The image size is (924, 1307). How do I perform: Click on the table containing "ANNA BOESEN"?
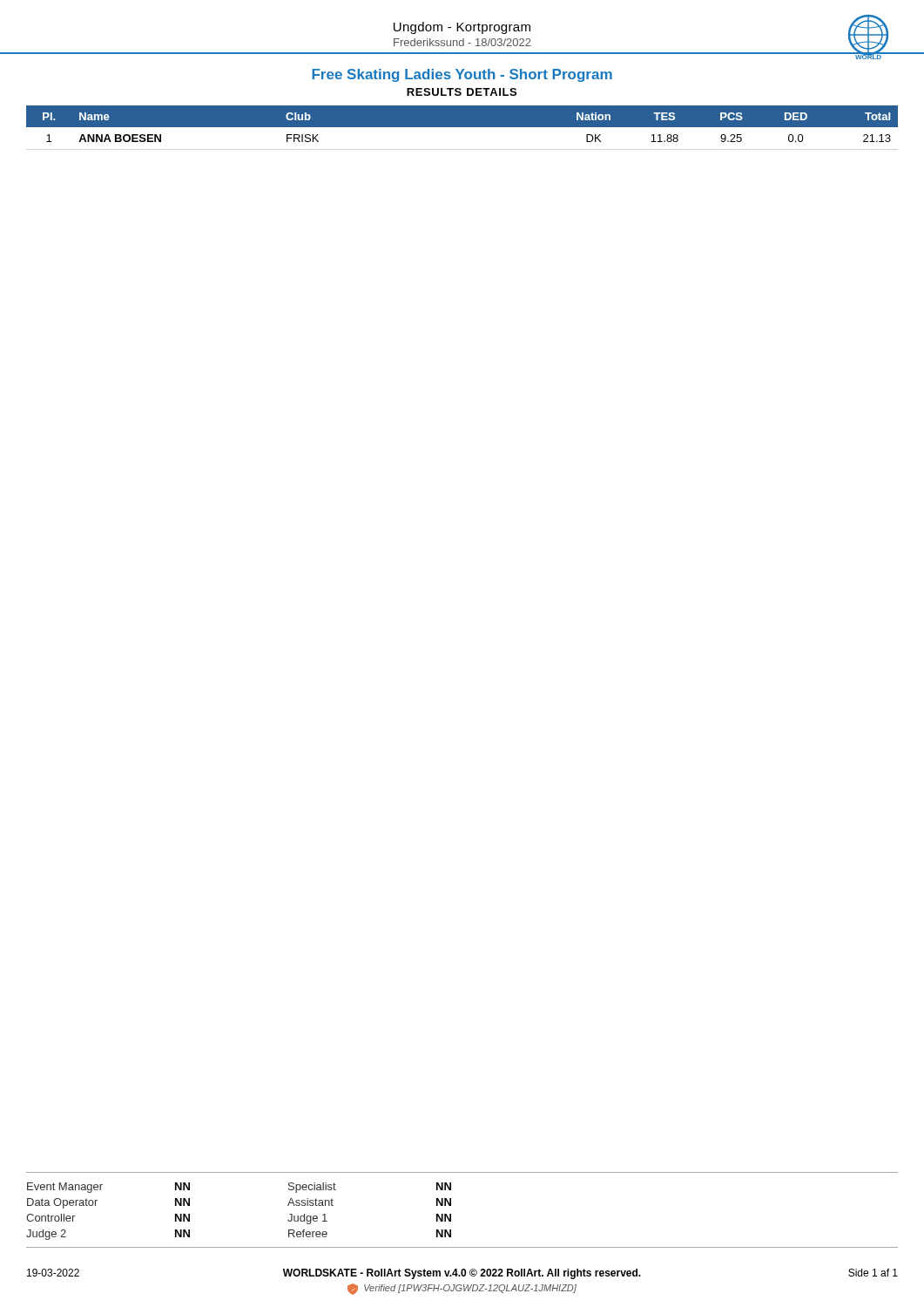tap(462, 128)
